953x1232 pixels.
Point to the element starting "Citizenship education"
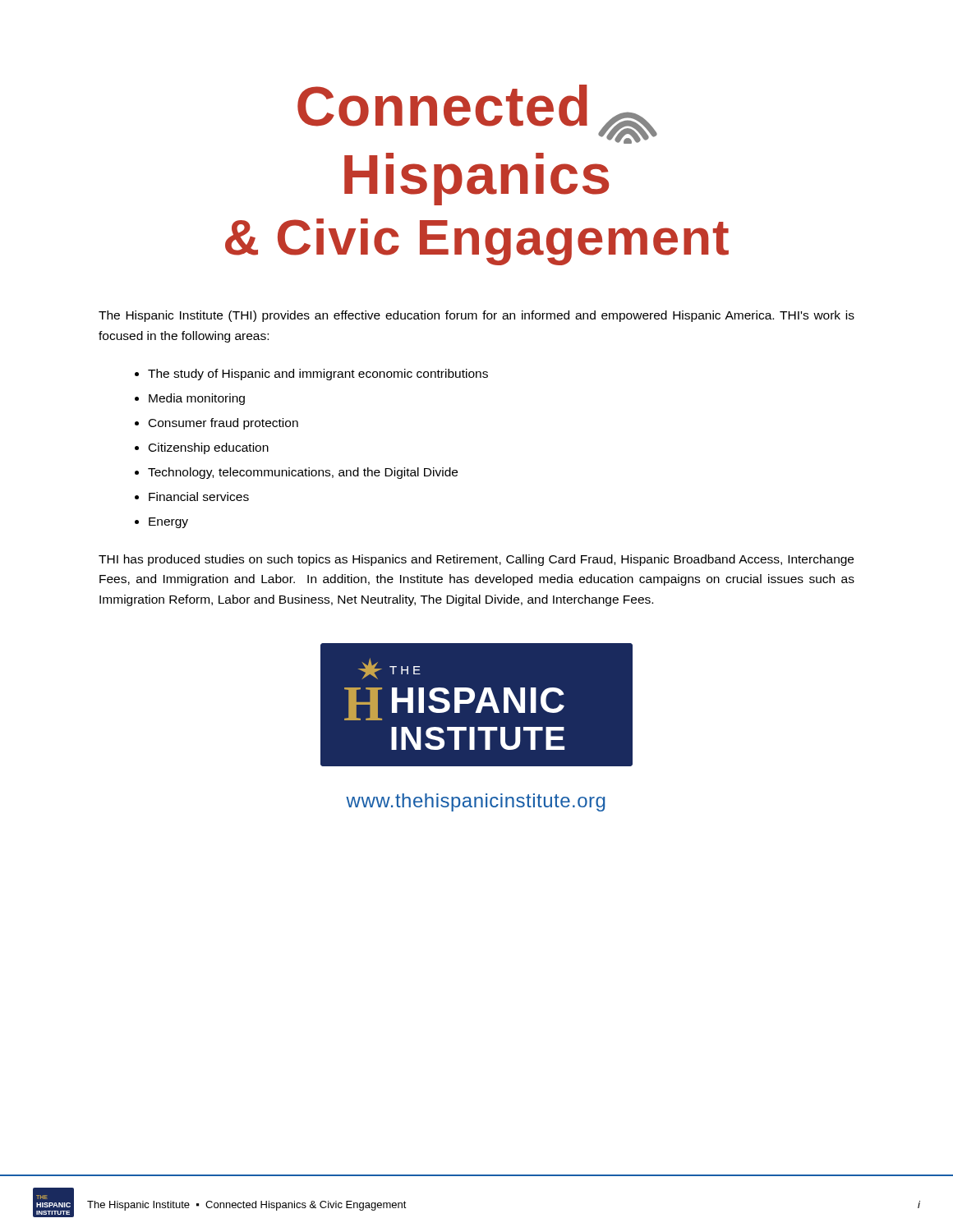pos(208,447)
